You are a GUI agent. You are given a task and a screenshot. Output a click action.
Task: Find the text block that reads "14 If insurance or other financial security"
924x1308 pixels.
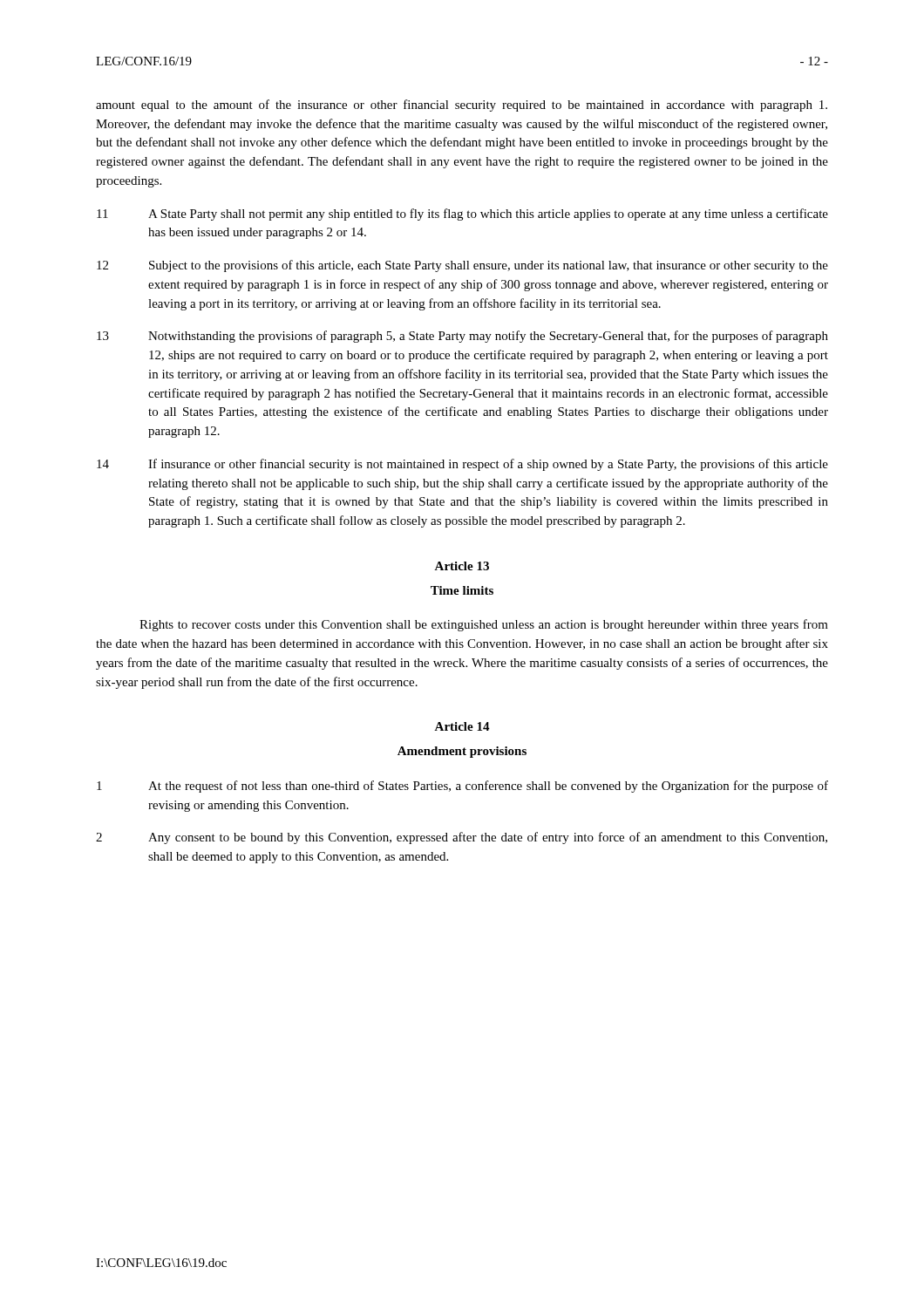point(462,493)
